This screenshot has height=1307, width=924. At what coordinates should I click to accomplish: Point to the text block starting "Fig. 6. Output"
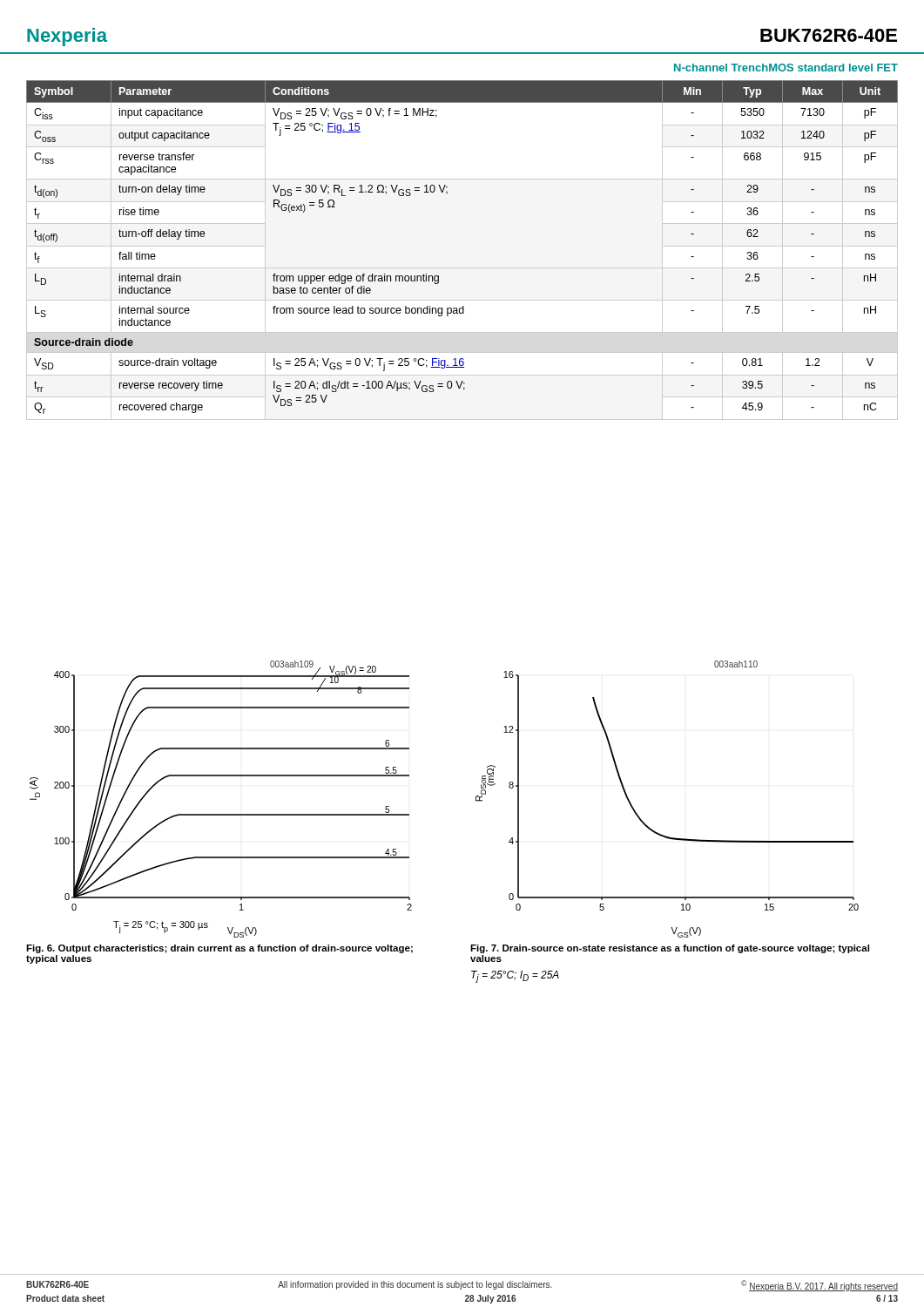[x=220, y=953]
